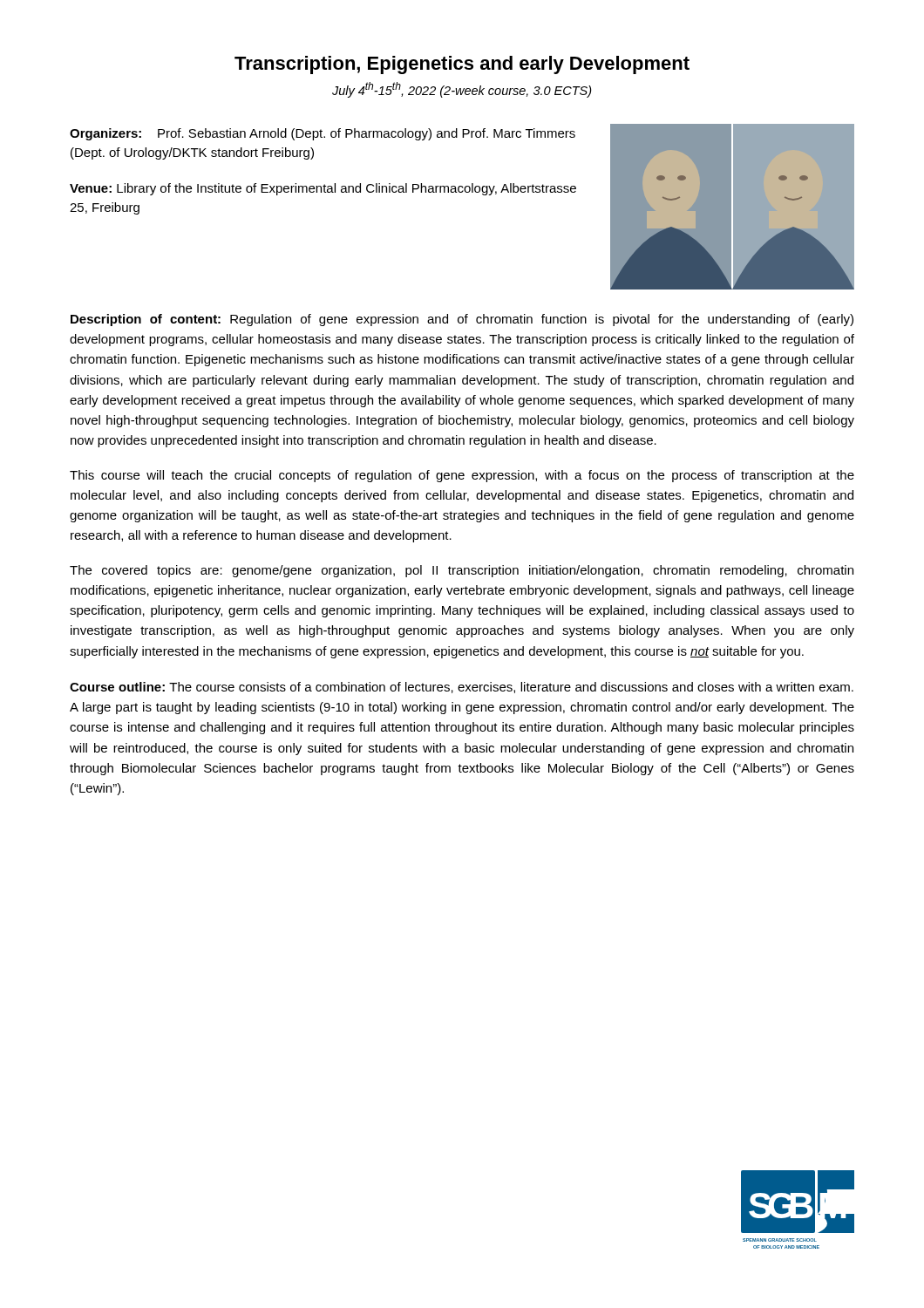Viewport: 924px width, 1308px height.
Task: Click on the text block starting "Course outline: The course consists of a"
Action: click(462, 737)
